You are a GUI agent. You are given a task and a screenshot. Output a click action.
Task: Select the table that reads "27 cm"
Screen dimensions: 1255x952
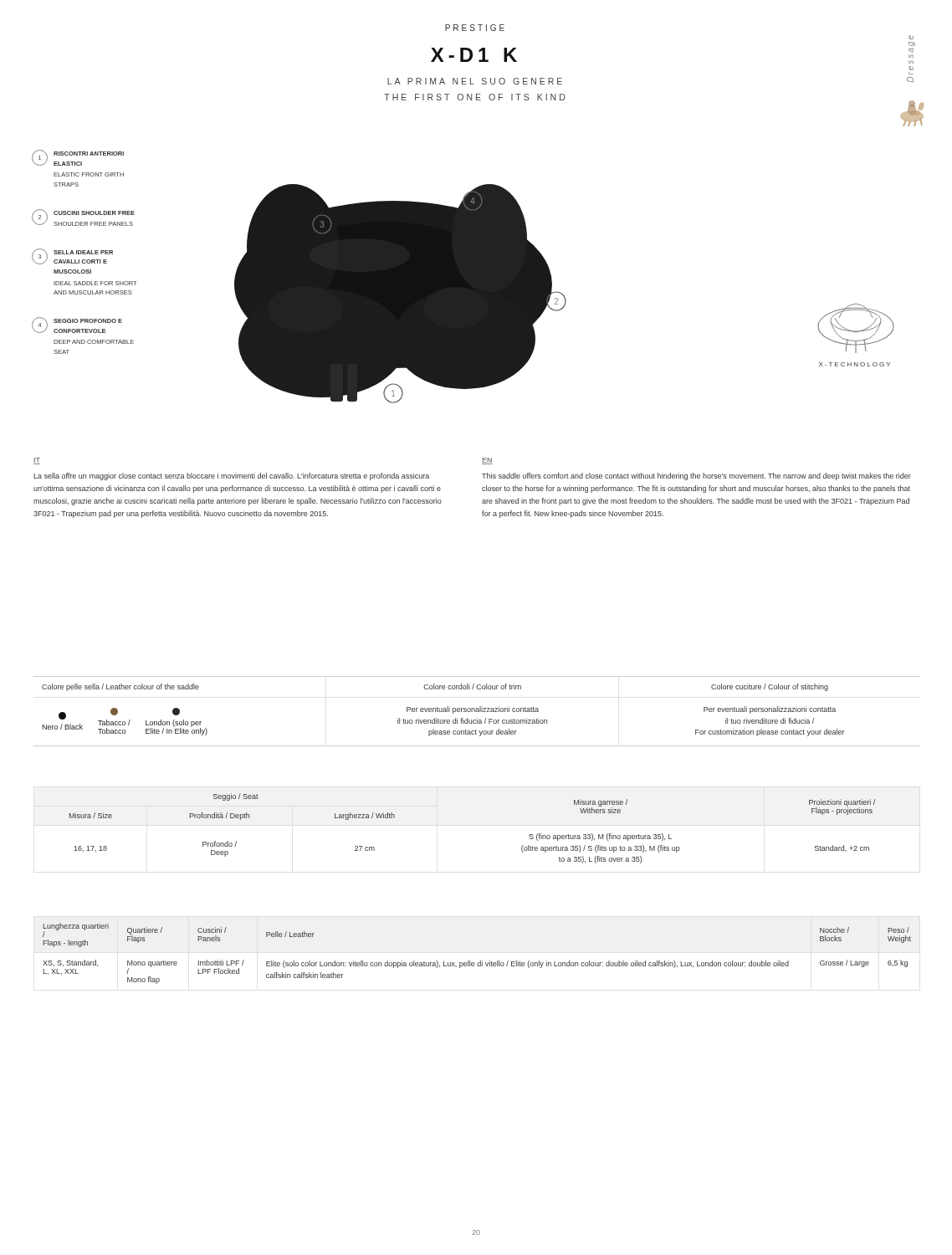477,829
